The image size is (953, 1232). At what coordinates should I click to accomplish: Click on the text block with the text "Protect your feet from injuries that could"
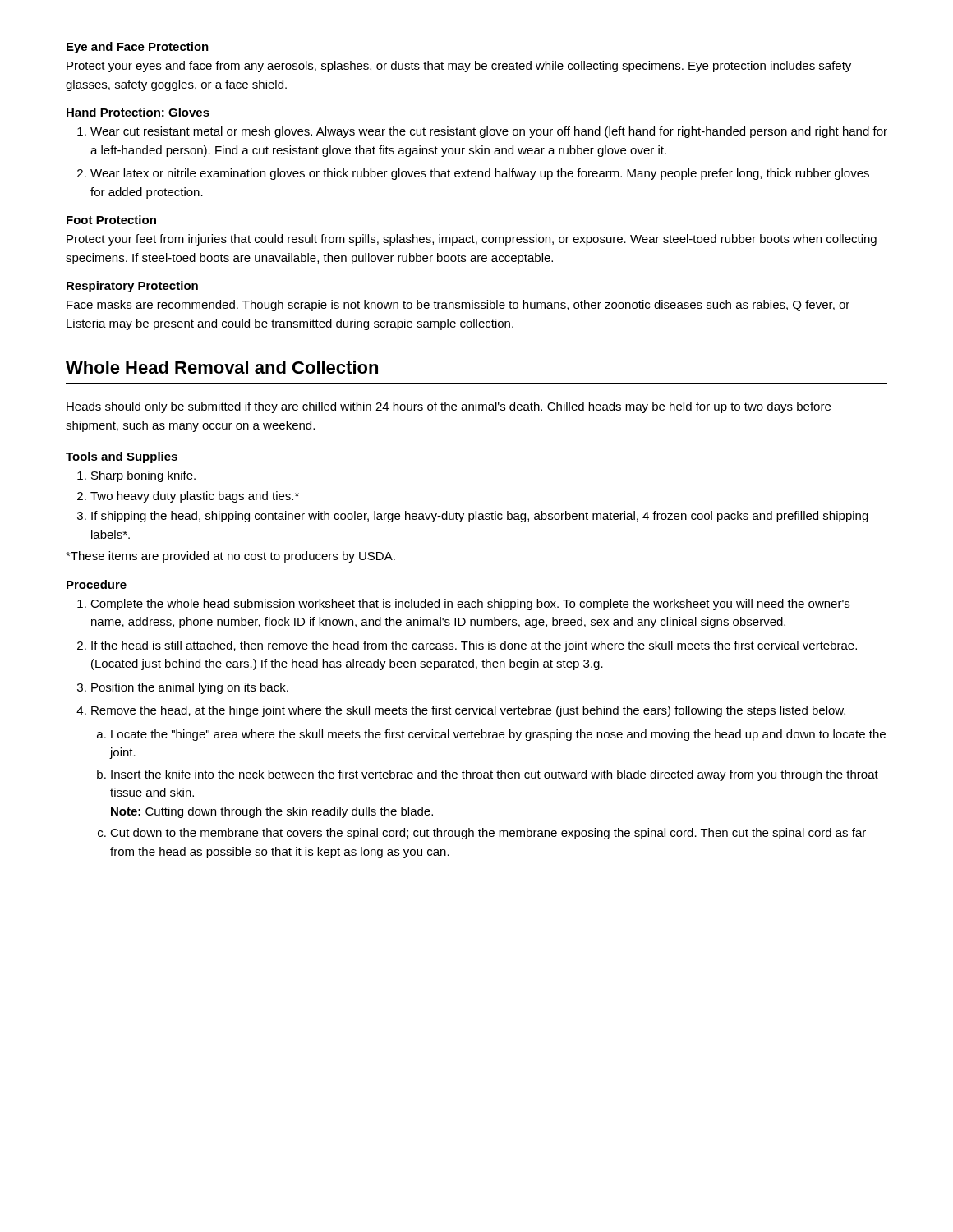[x=471, y=248]
